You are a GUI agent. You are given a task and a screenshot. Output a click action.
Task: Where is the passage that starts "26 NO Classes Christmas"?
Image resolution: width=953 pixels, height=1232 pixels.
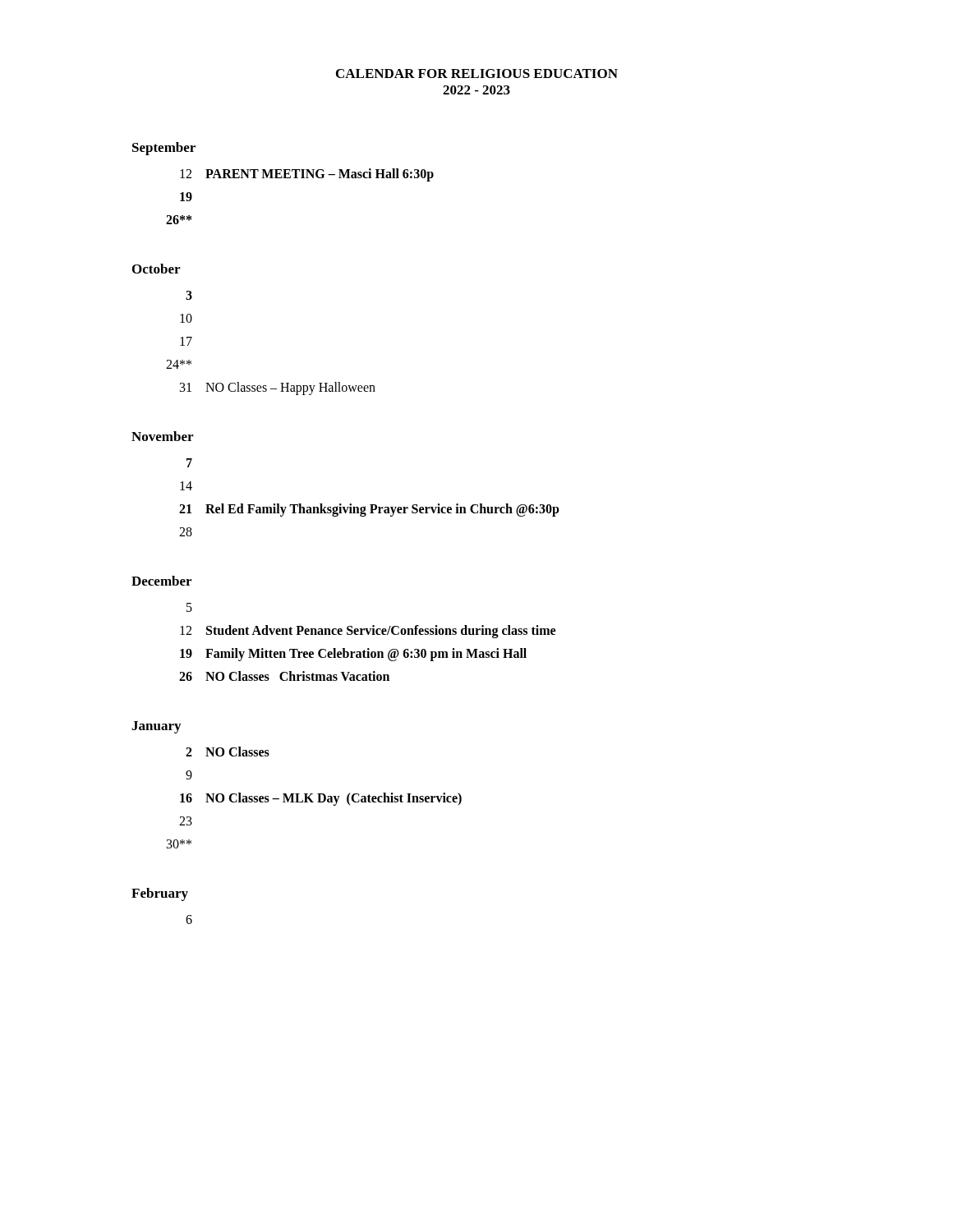(x=284, y=676)
